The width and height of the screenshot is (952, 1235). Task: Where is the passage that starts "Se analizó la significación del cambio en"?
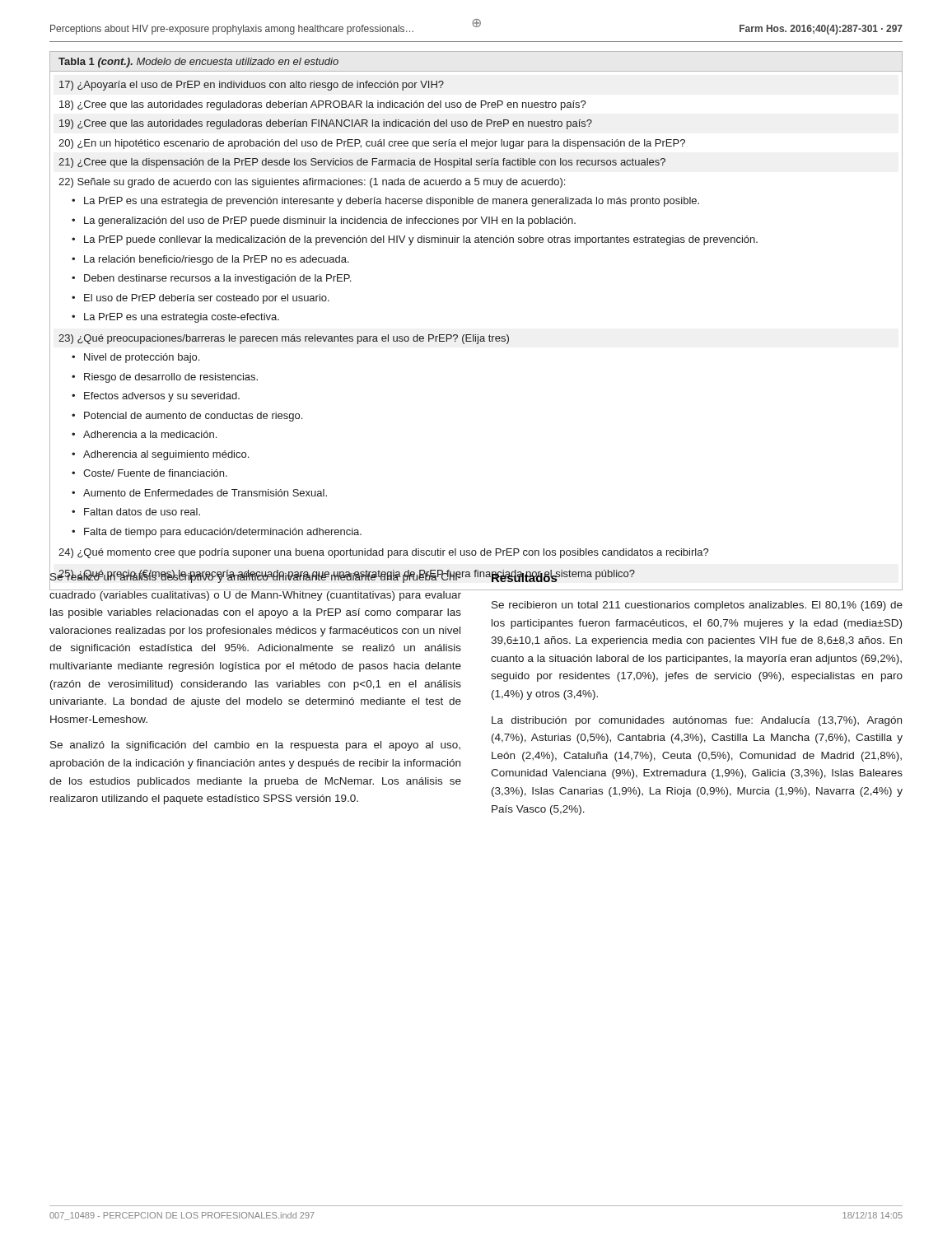255,772
